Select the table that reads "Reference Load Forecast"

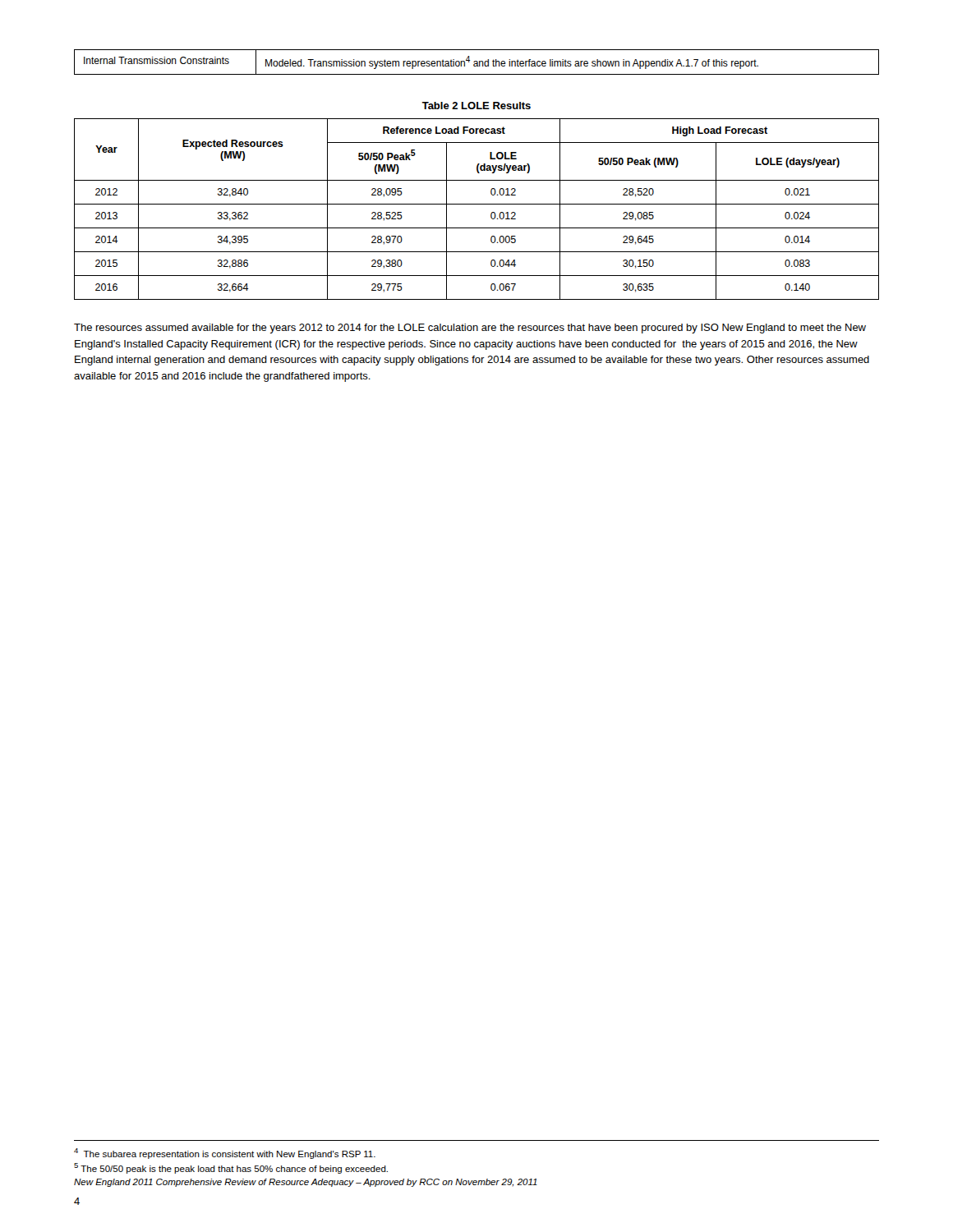(x=476, y=209)
